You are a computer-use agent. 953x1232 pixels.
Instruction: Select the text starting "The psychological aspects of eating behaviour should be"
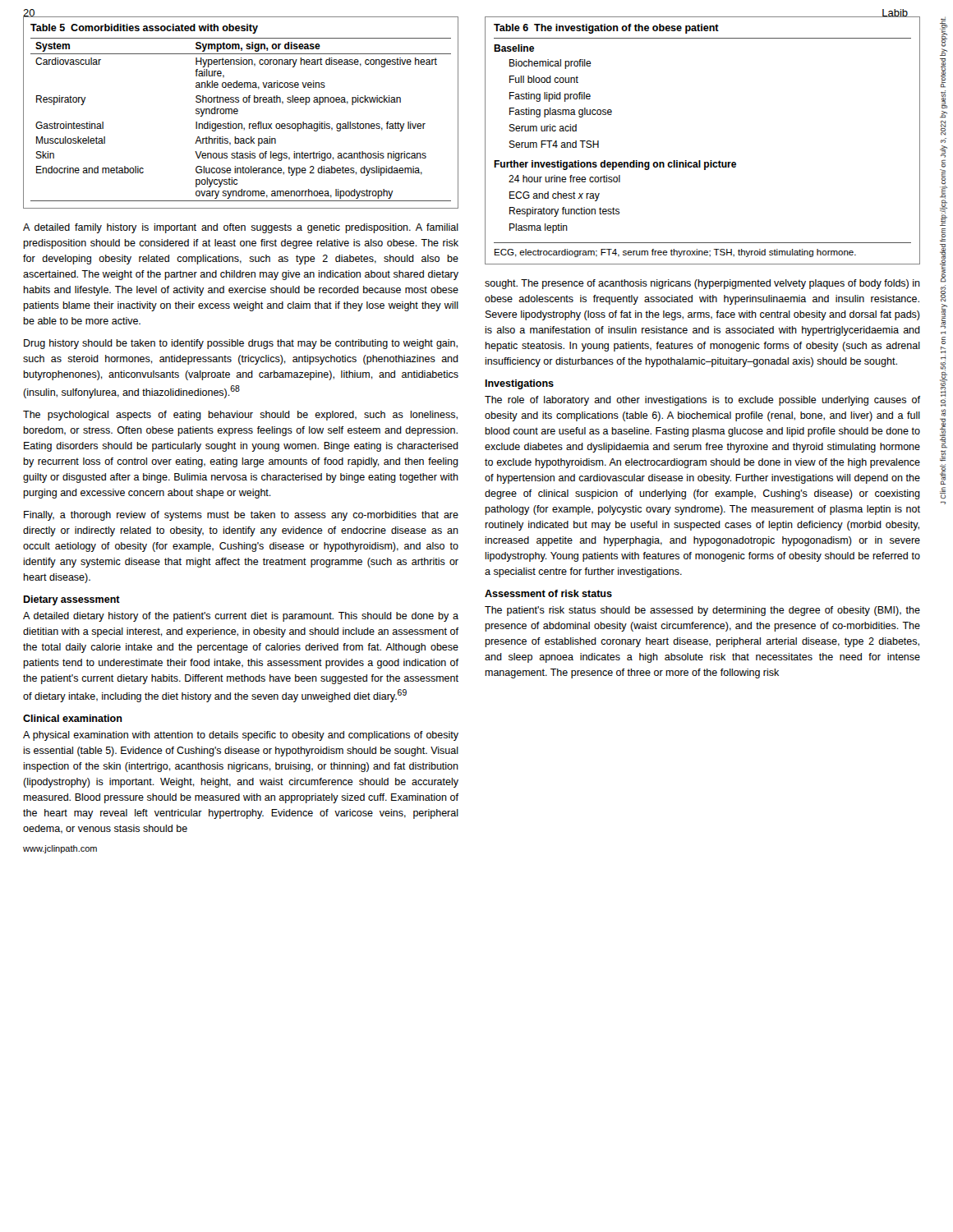(241, 454)
